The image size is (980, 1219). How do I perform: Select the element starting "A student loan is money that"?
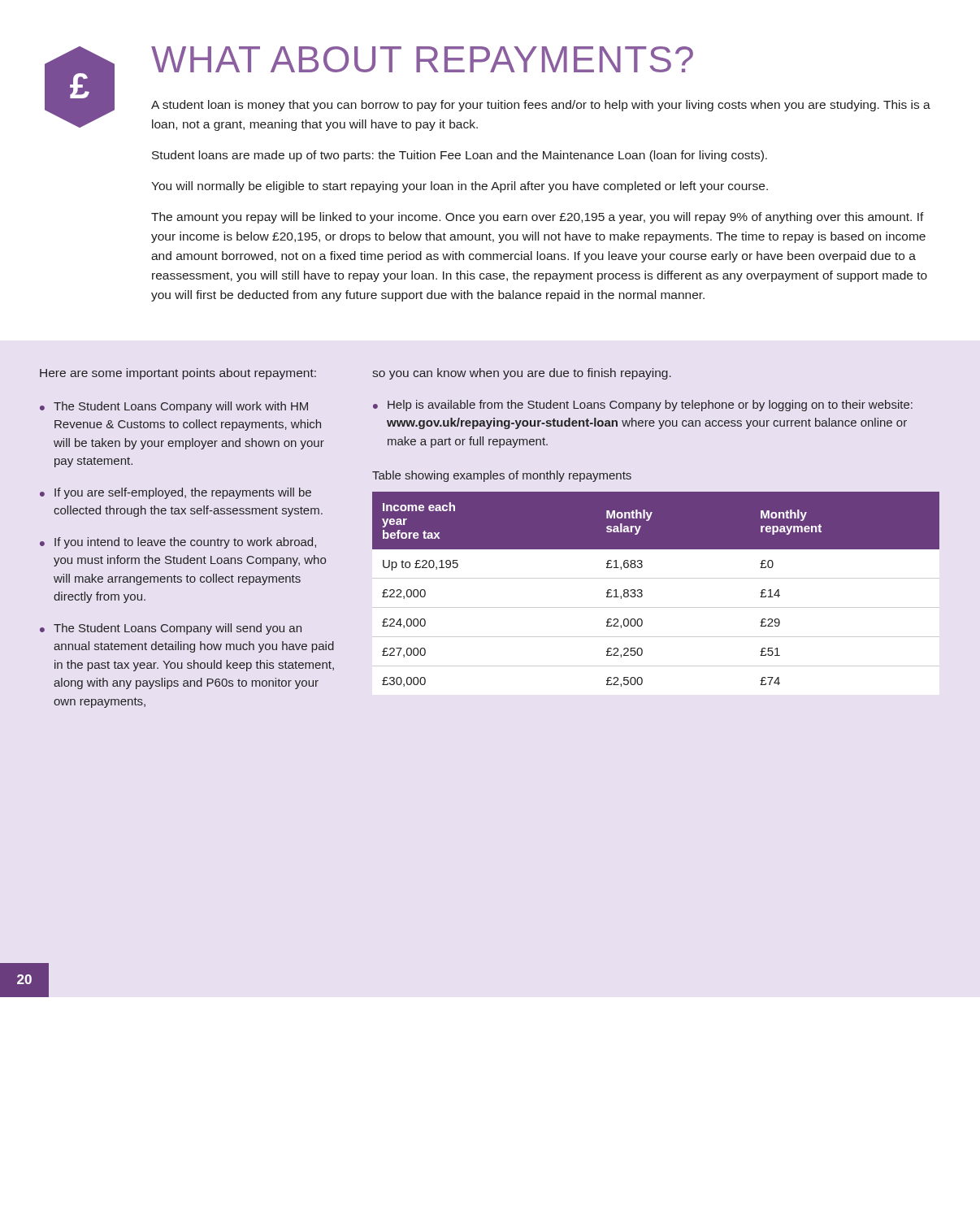pyautogui.click(x=541, y=114)
